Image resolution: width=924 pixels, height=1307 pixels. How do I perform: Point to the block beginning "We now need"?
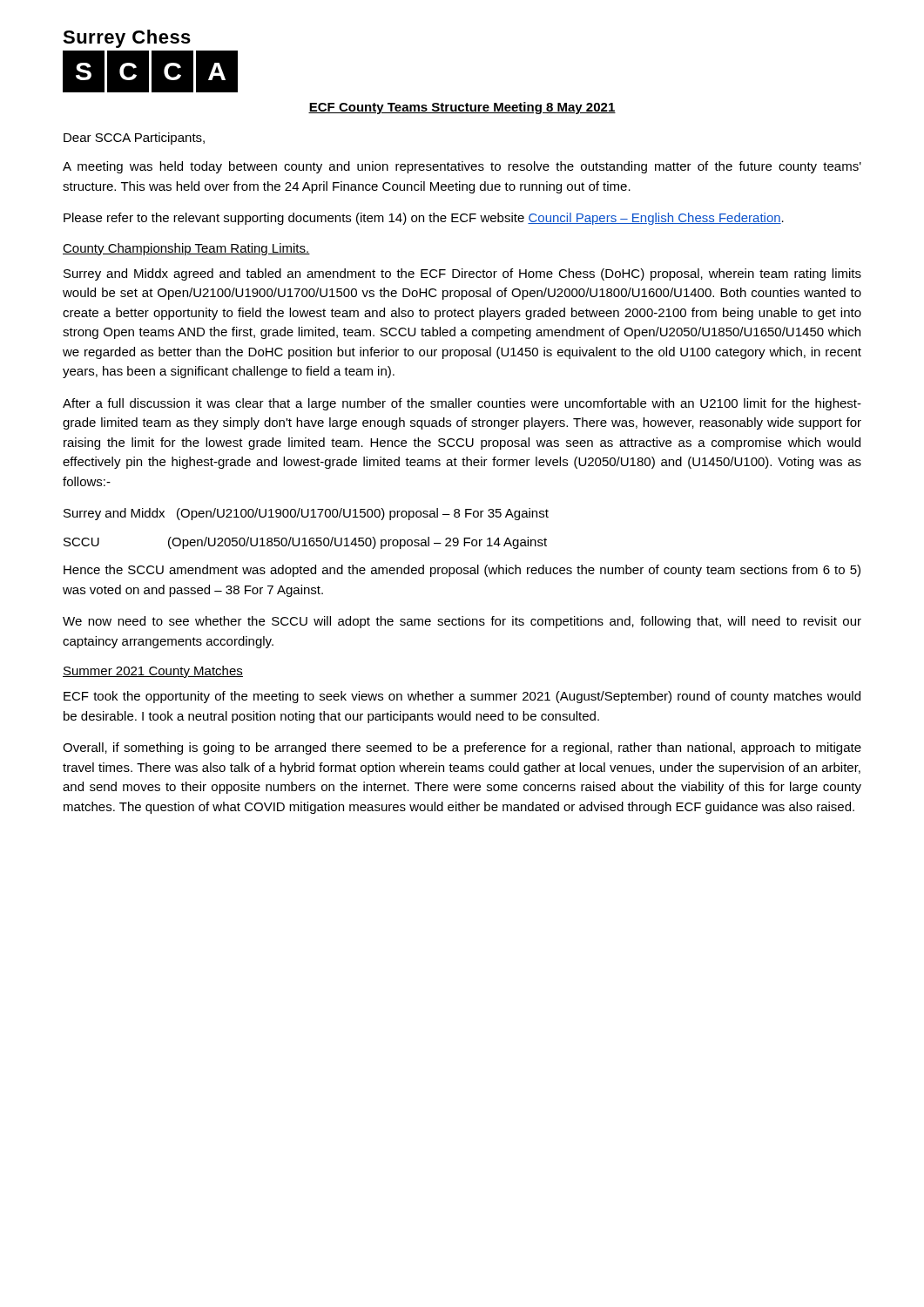[x=462, y=631]
